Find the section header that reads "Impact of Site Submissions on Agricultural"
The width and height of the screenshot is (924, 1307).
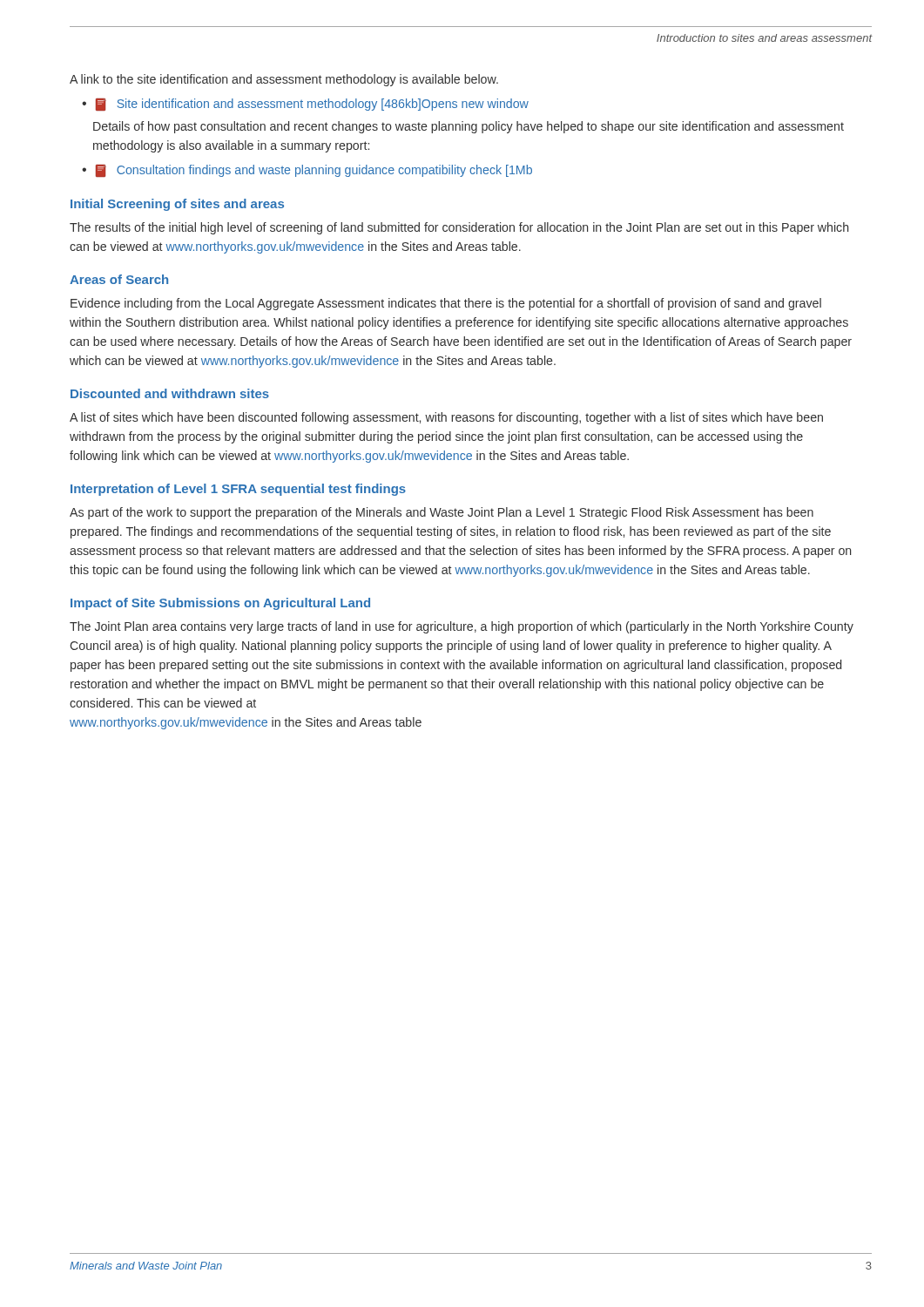(x=220, y=602)
